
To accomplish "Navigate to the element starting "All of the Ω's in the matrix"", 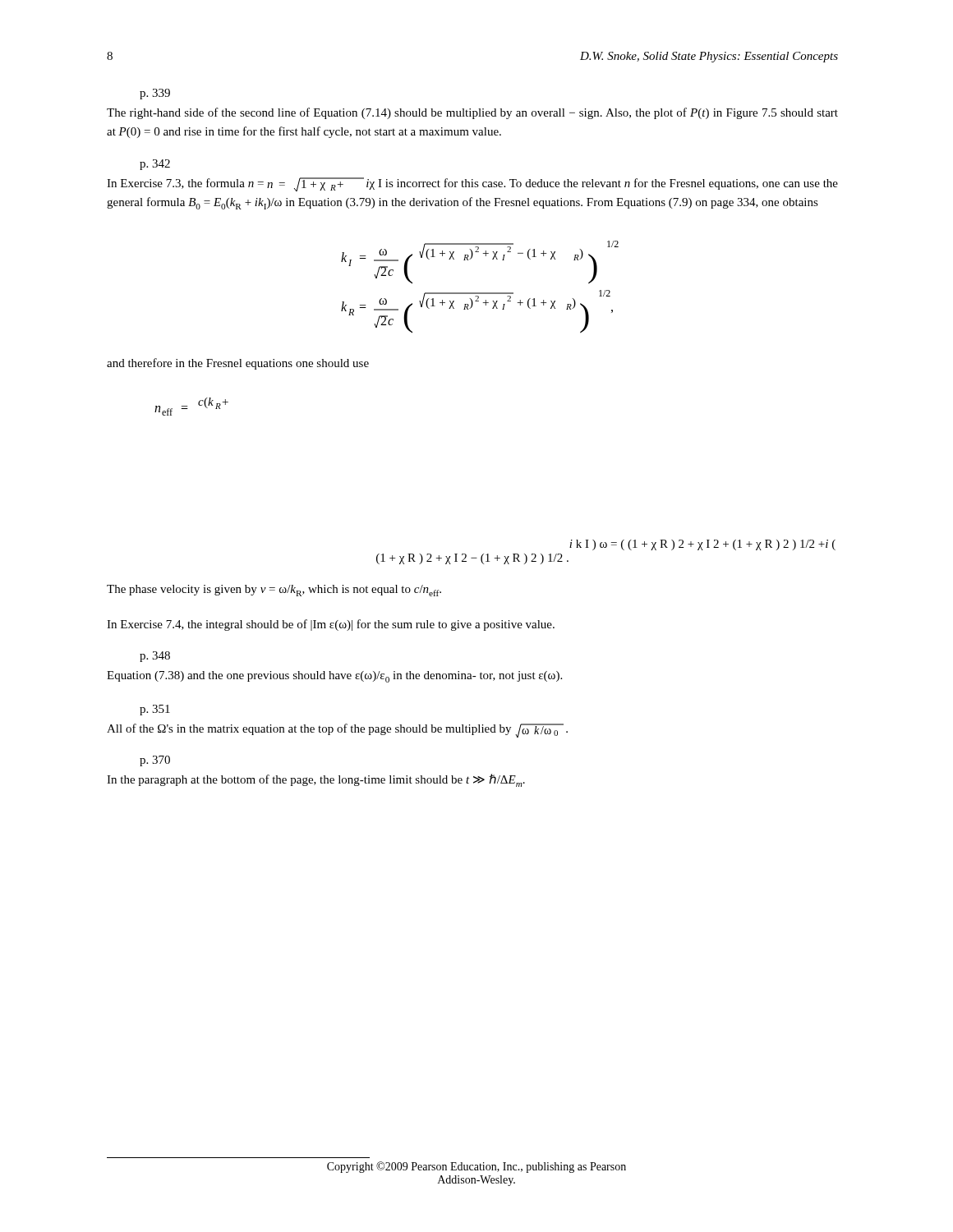I will point(338,730).
